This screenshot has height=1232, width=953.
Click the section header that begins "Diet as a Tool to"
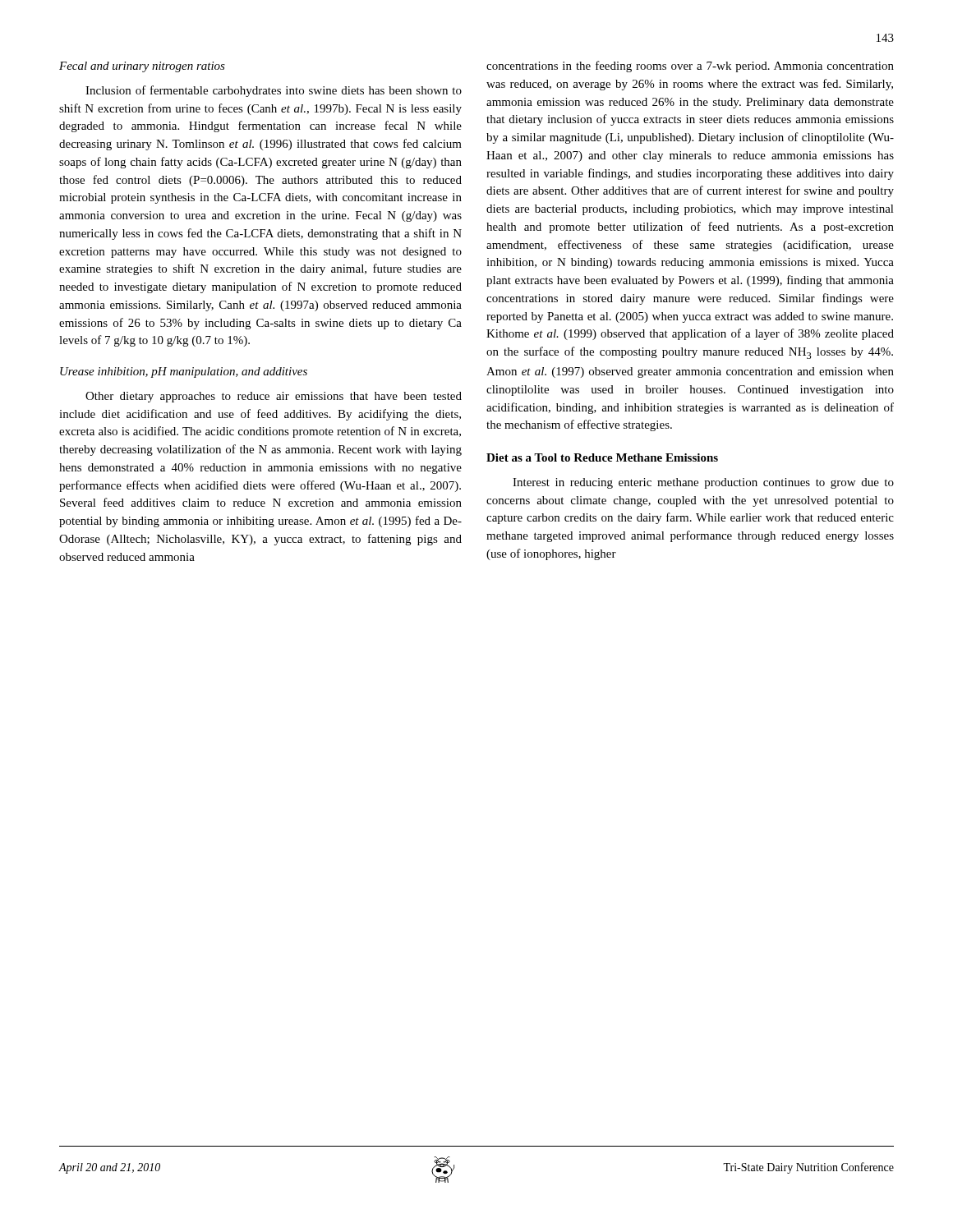click(x=602, y=458)
